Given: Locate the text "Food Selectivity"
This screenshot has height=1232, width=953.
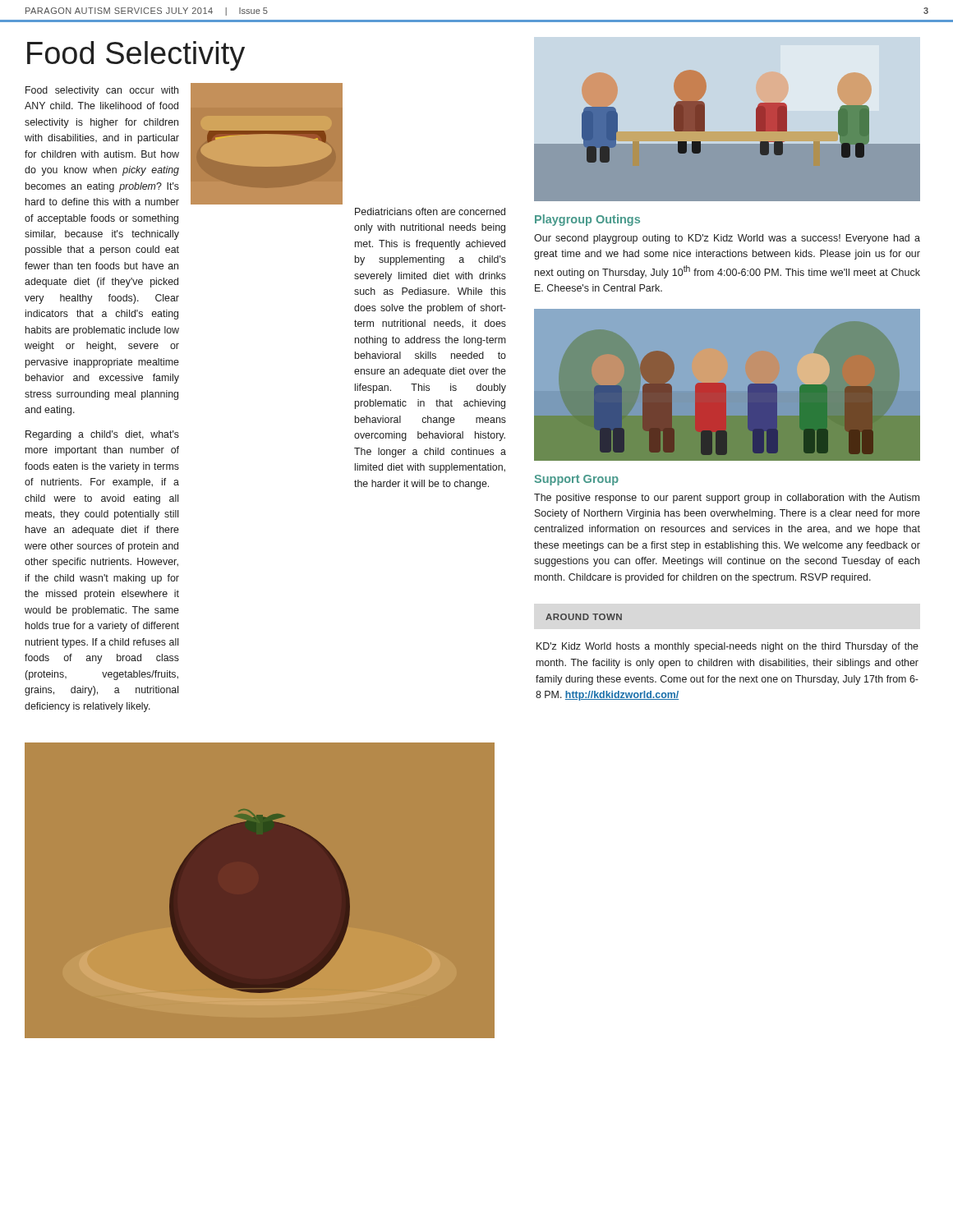Looking at the screenshot, I should coord(135,54).
